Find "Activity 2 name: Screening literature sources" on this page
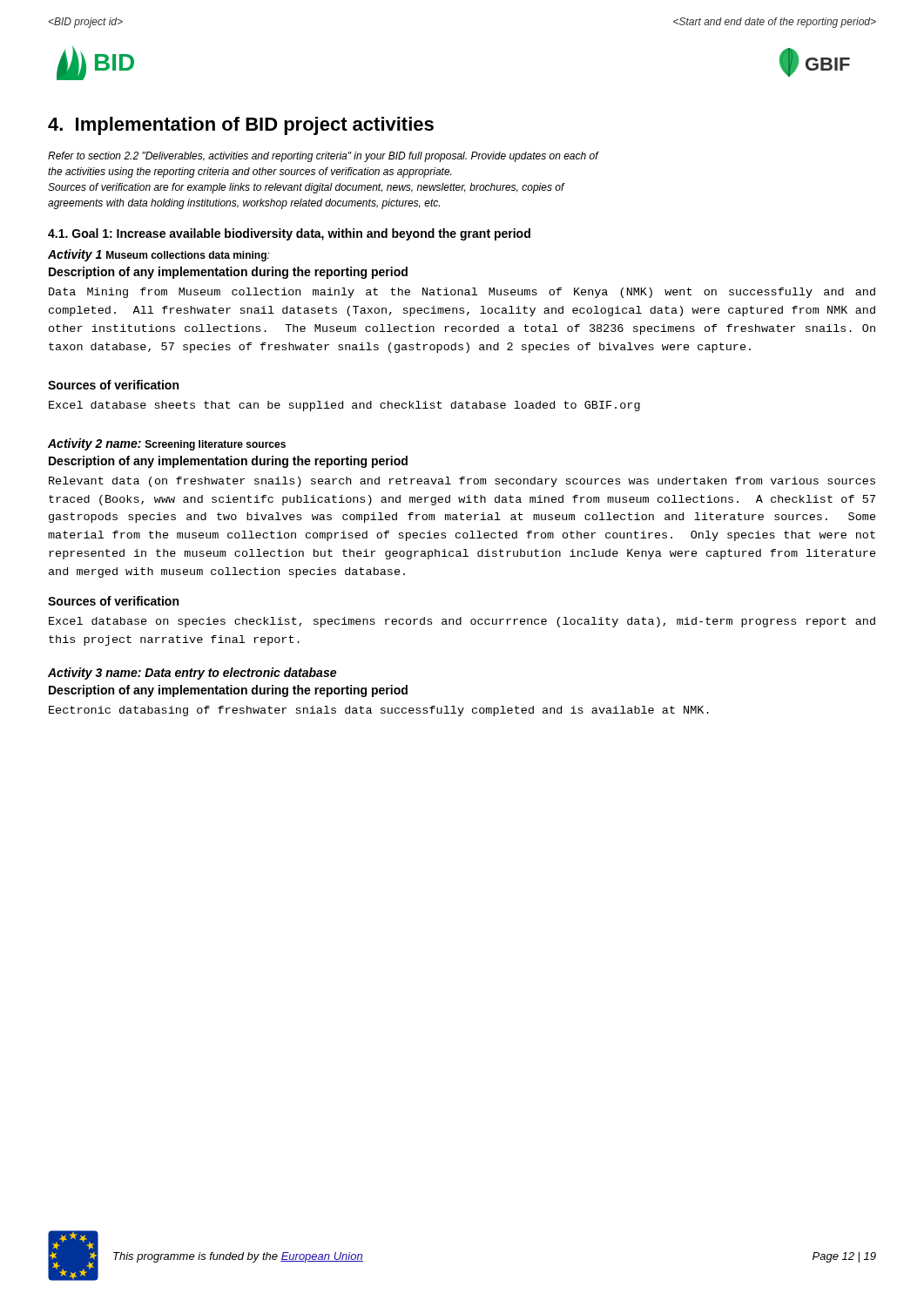The image size is (924, 1307). tap(167, 443)
